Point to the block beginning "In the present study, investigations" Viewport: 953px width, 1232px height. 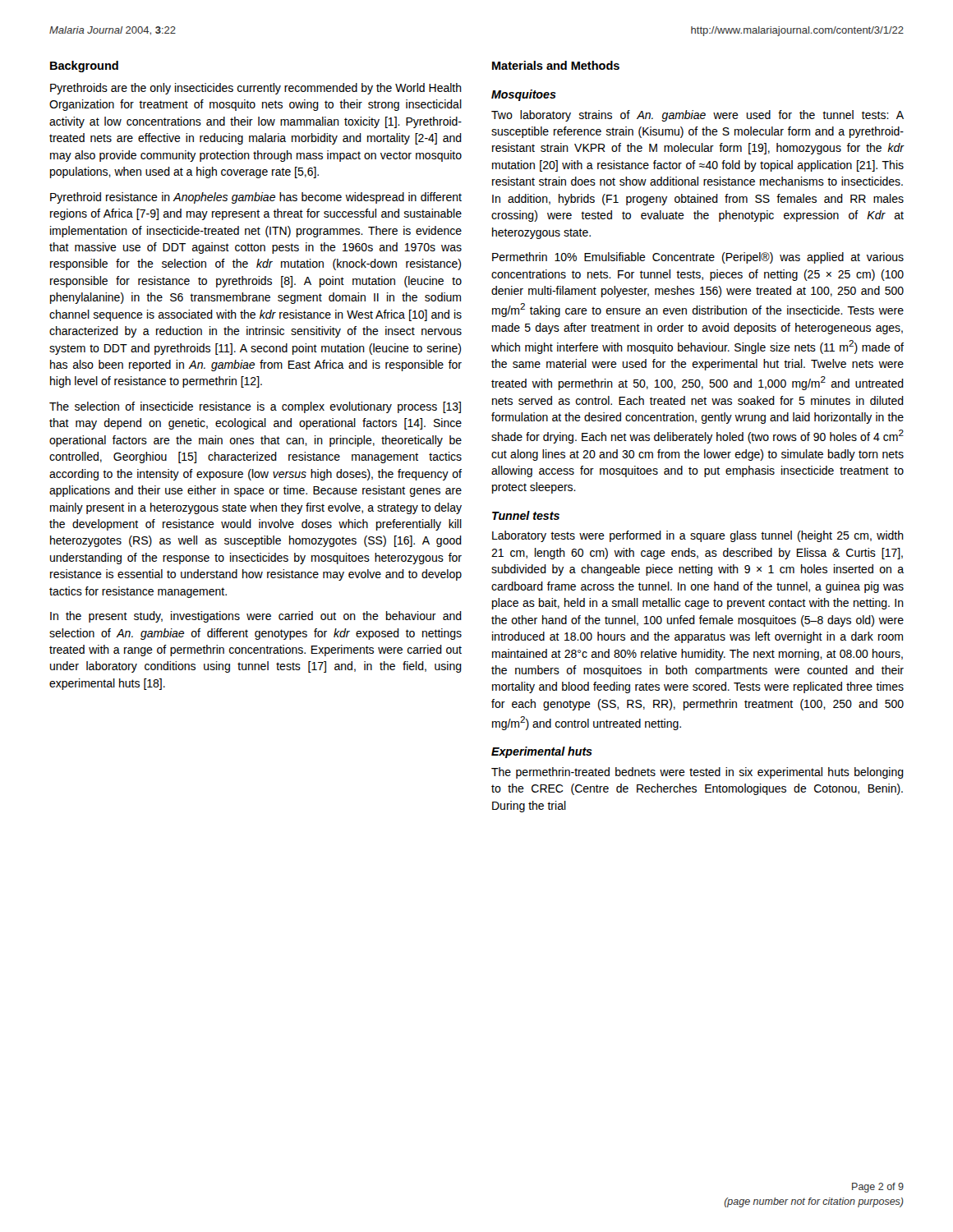point(255,650)
